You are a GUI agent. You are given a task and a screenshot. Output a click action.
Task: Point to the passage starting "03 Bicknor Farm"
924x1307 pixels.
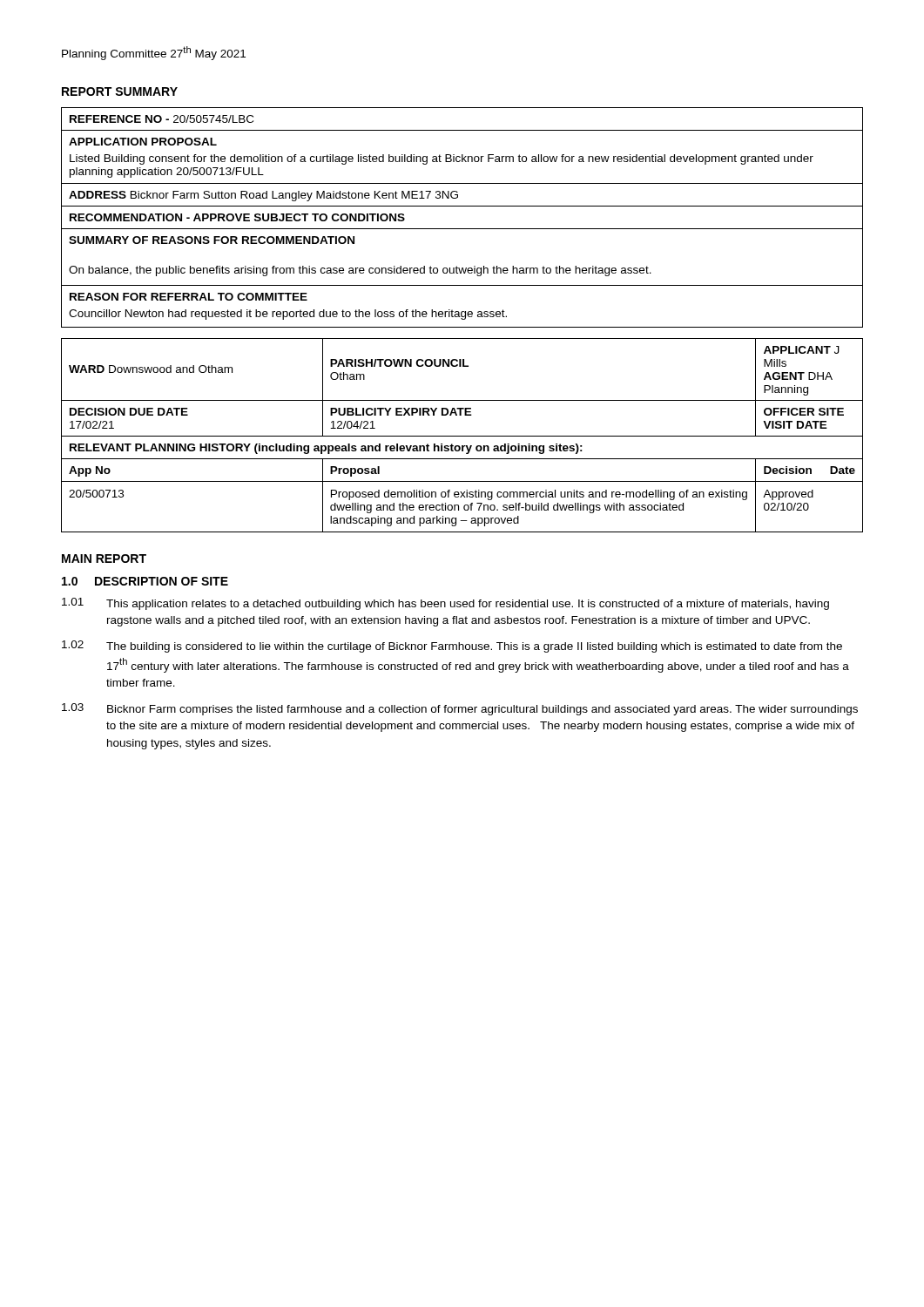point(462,726)
